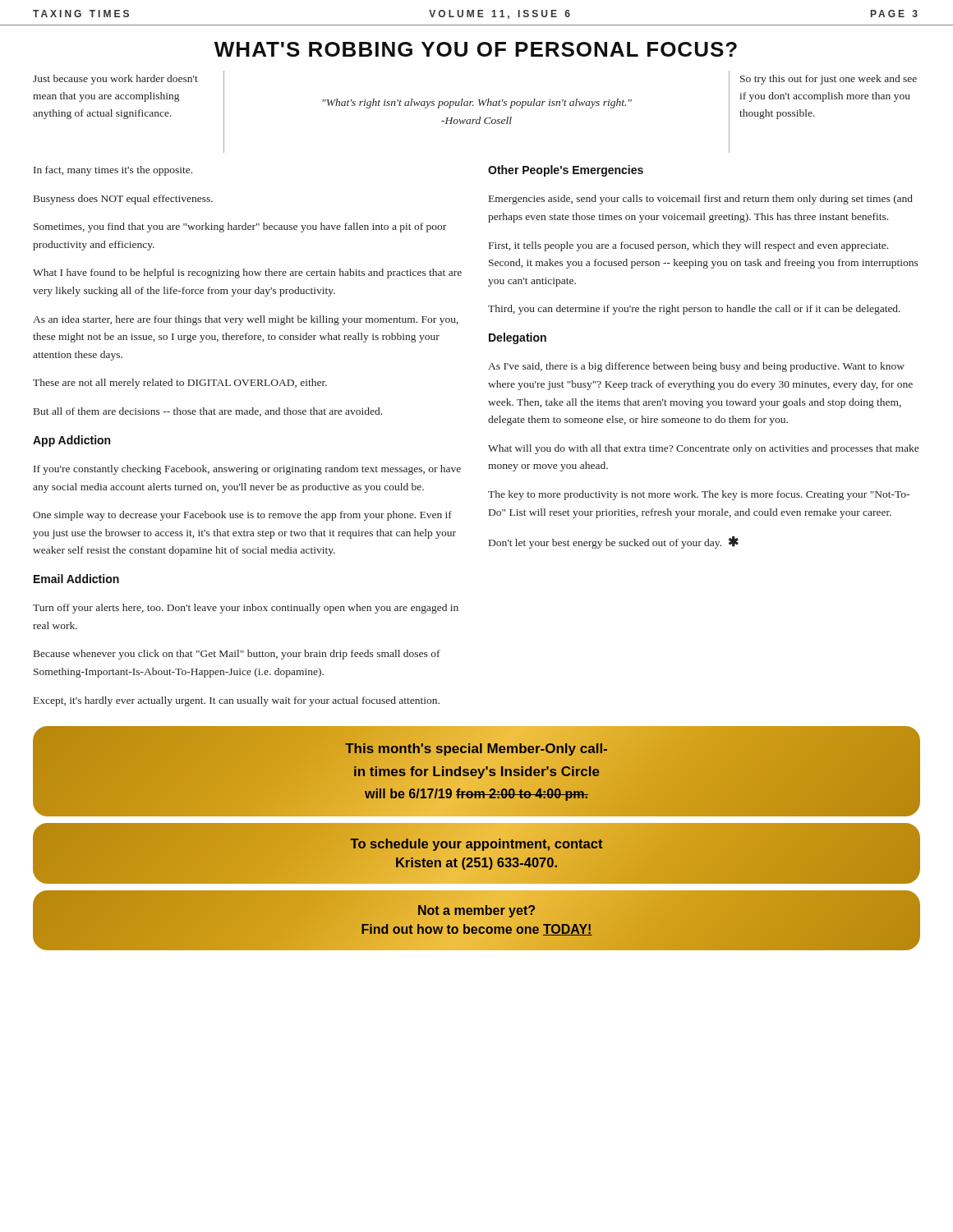Navigate to the element starting "Because whenever you click on that"

pos(236,663)
